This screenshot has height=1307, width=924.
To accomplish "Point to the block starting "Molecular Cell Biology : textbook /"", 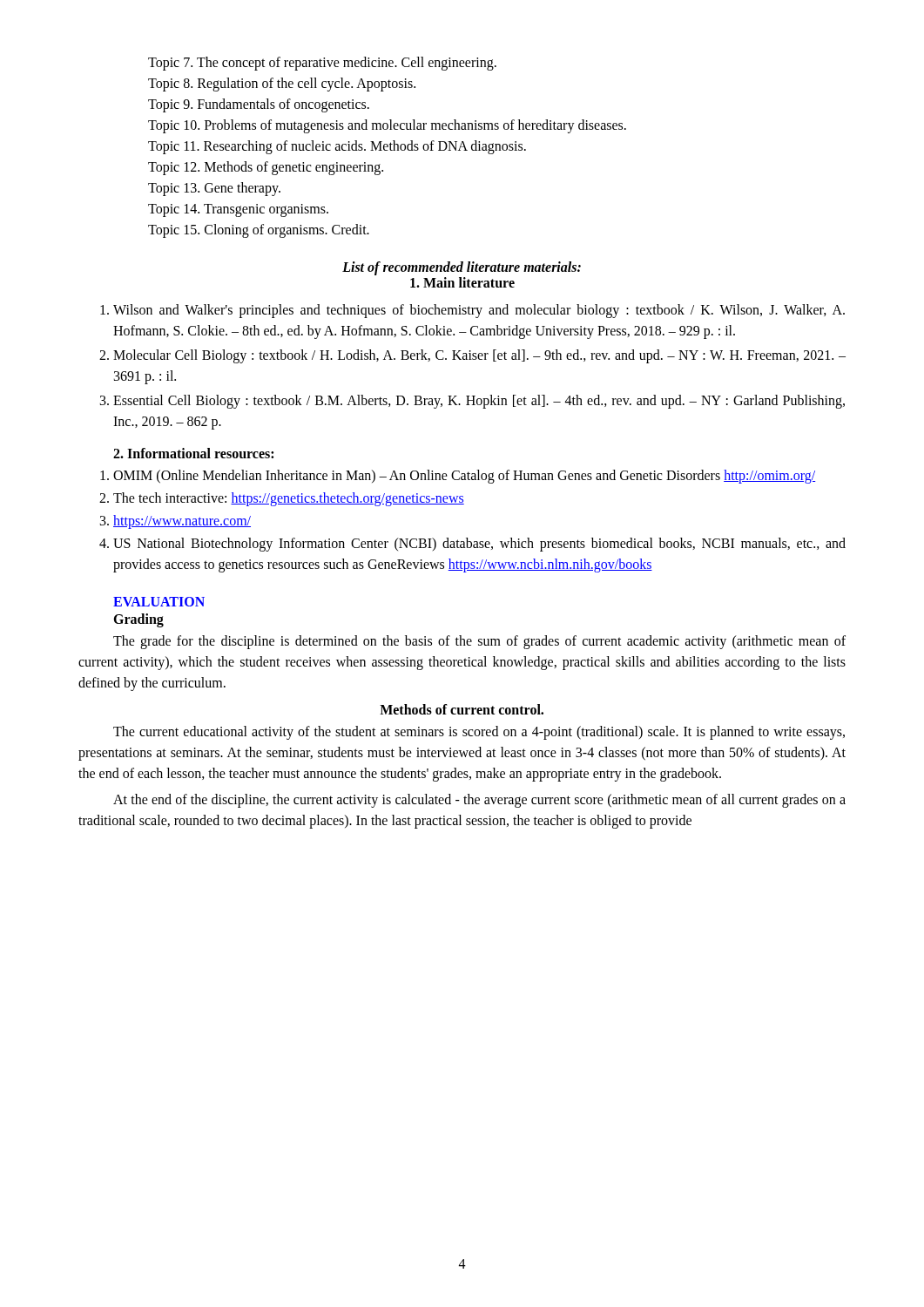I will click(x=479, y=366).
